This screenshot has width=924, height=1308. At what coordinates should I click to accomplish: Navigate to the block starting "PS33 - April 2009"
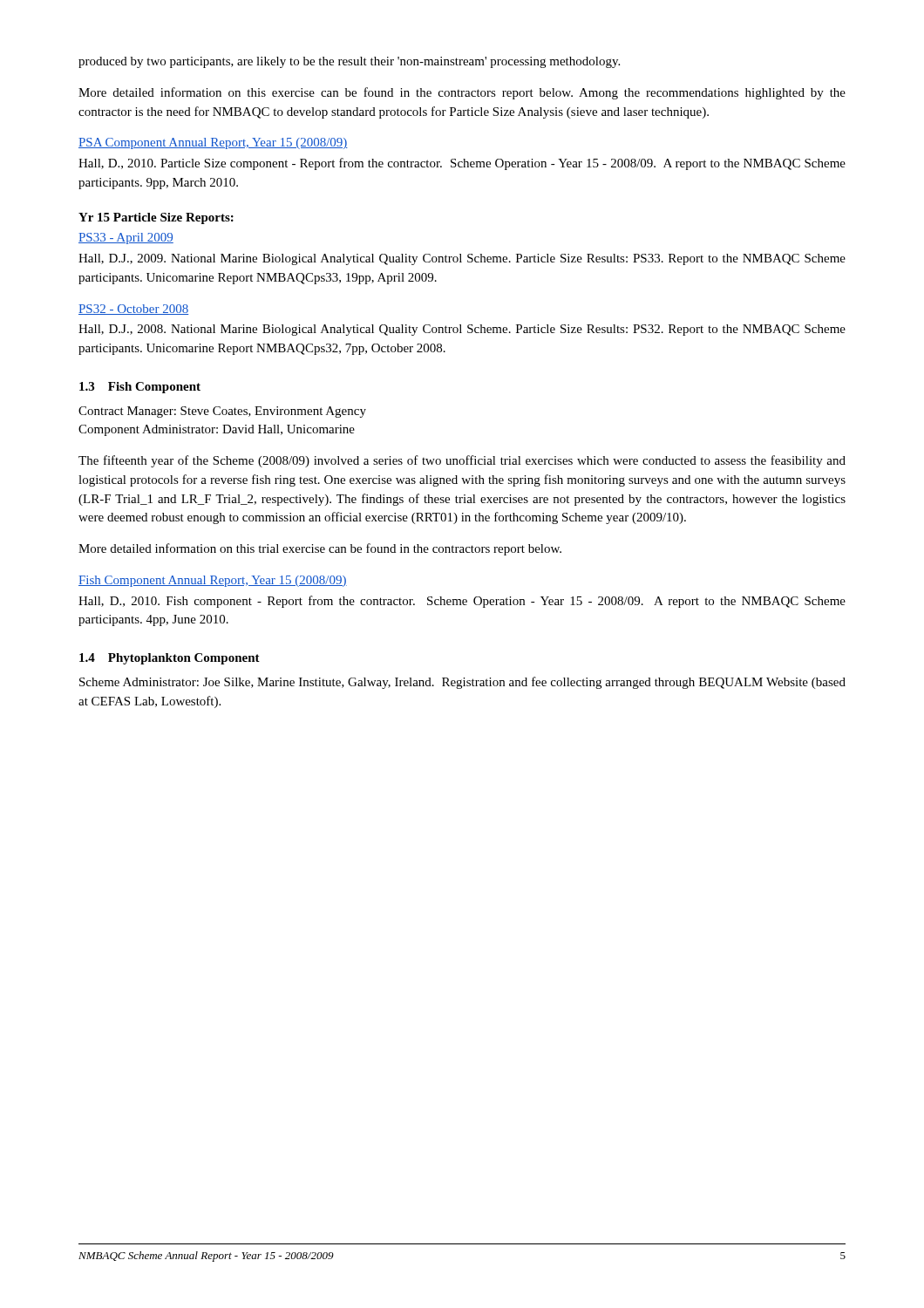tap(126, 238)
